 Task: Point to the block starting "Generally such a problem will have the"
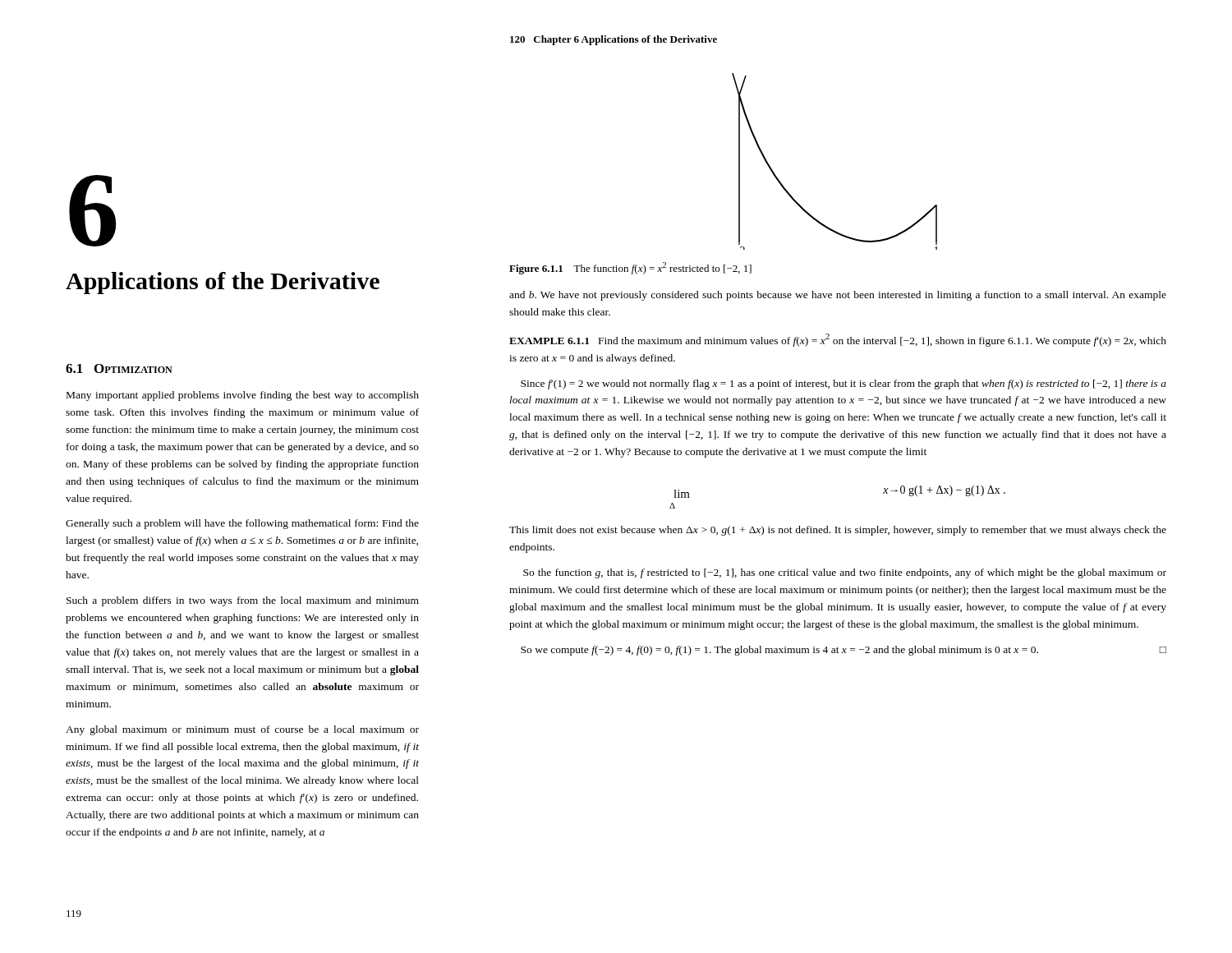coord(242,549)
